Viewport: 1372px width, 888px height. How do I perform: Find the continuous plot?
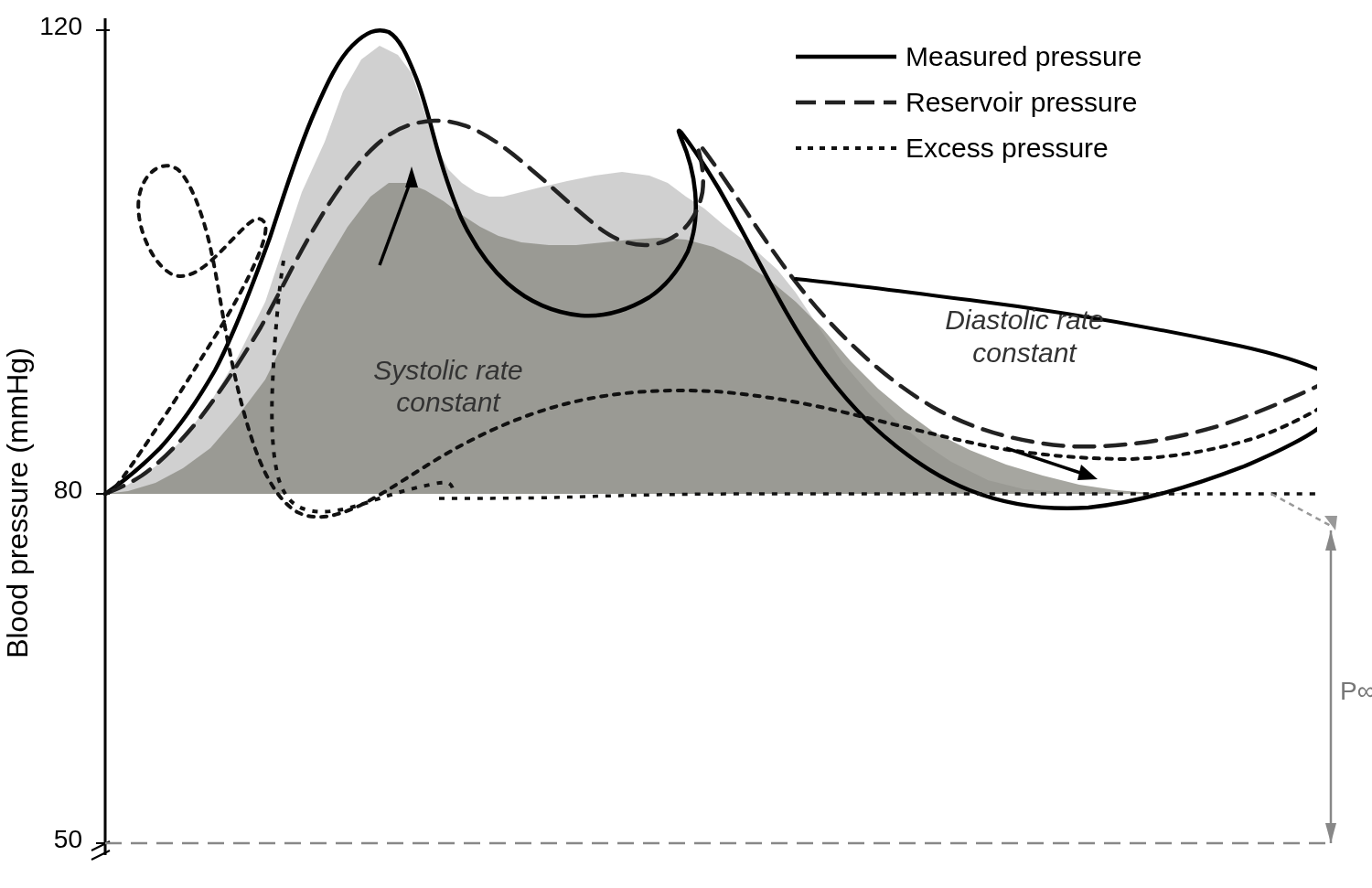pos(686,444)
